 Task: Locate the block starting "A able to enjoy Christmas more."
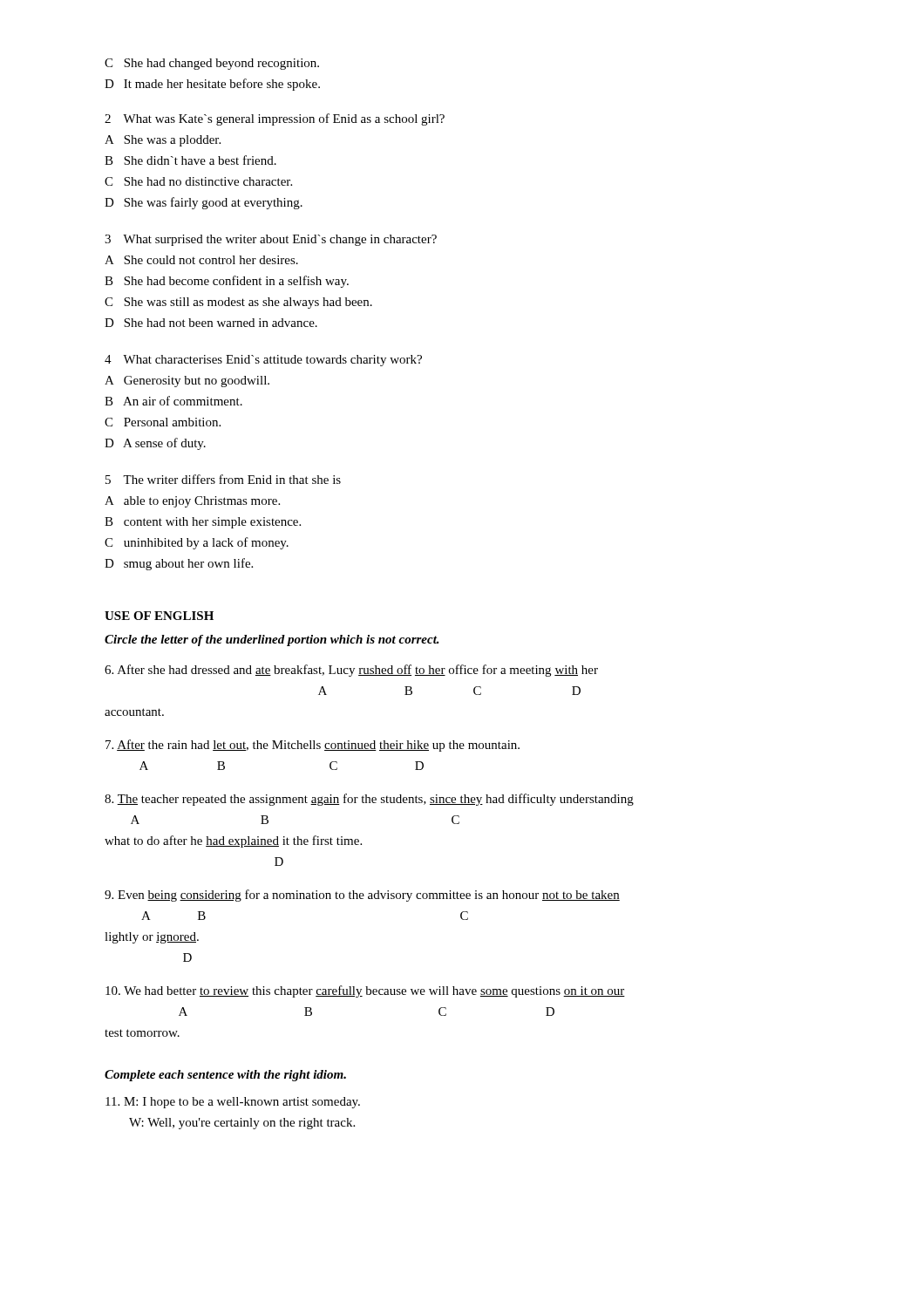pyautogui.click(x=193, y=501)
